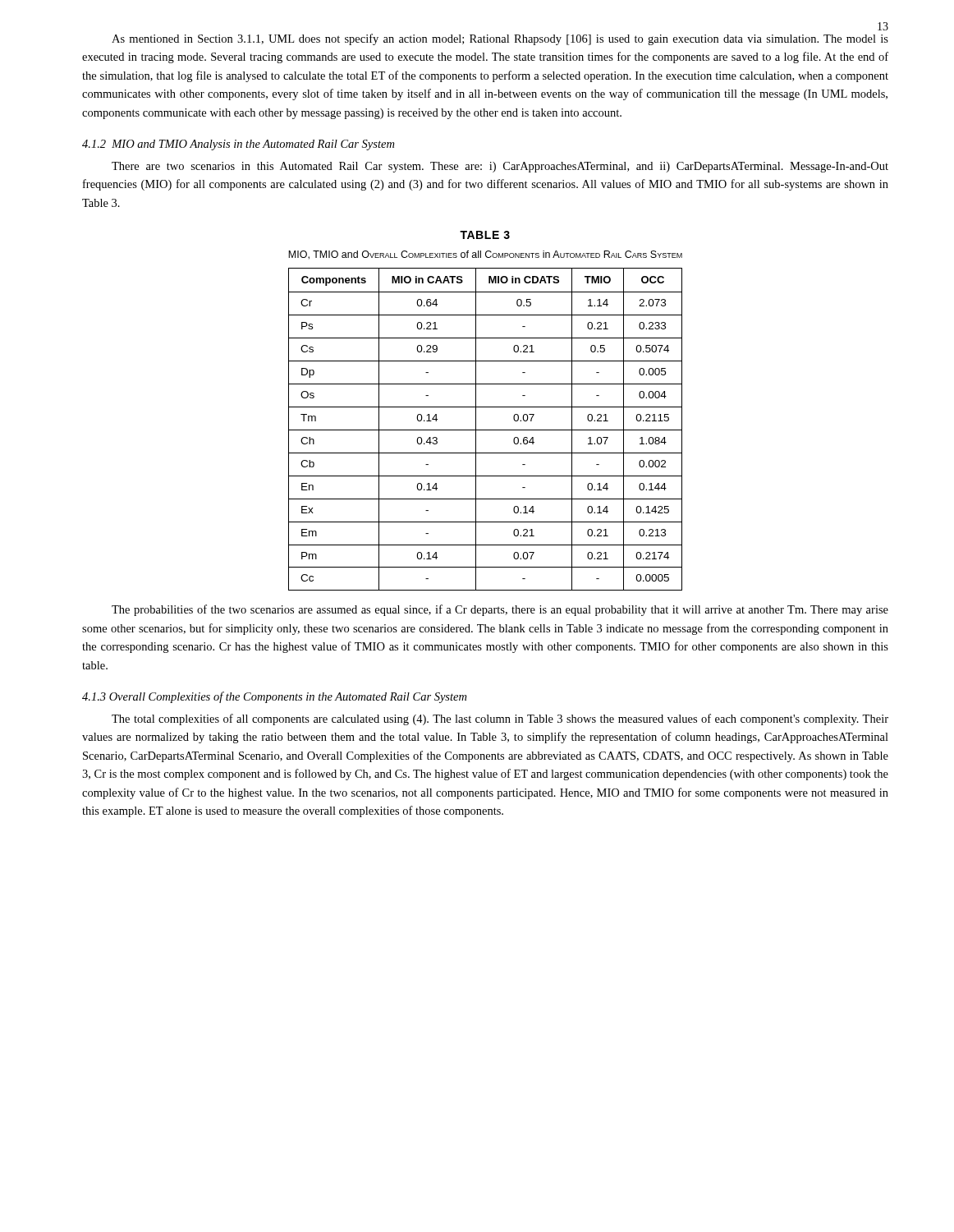Locate the section header that opens with "4.1.3 Overall Complexities of the Components in"

tap(275, 697)
